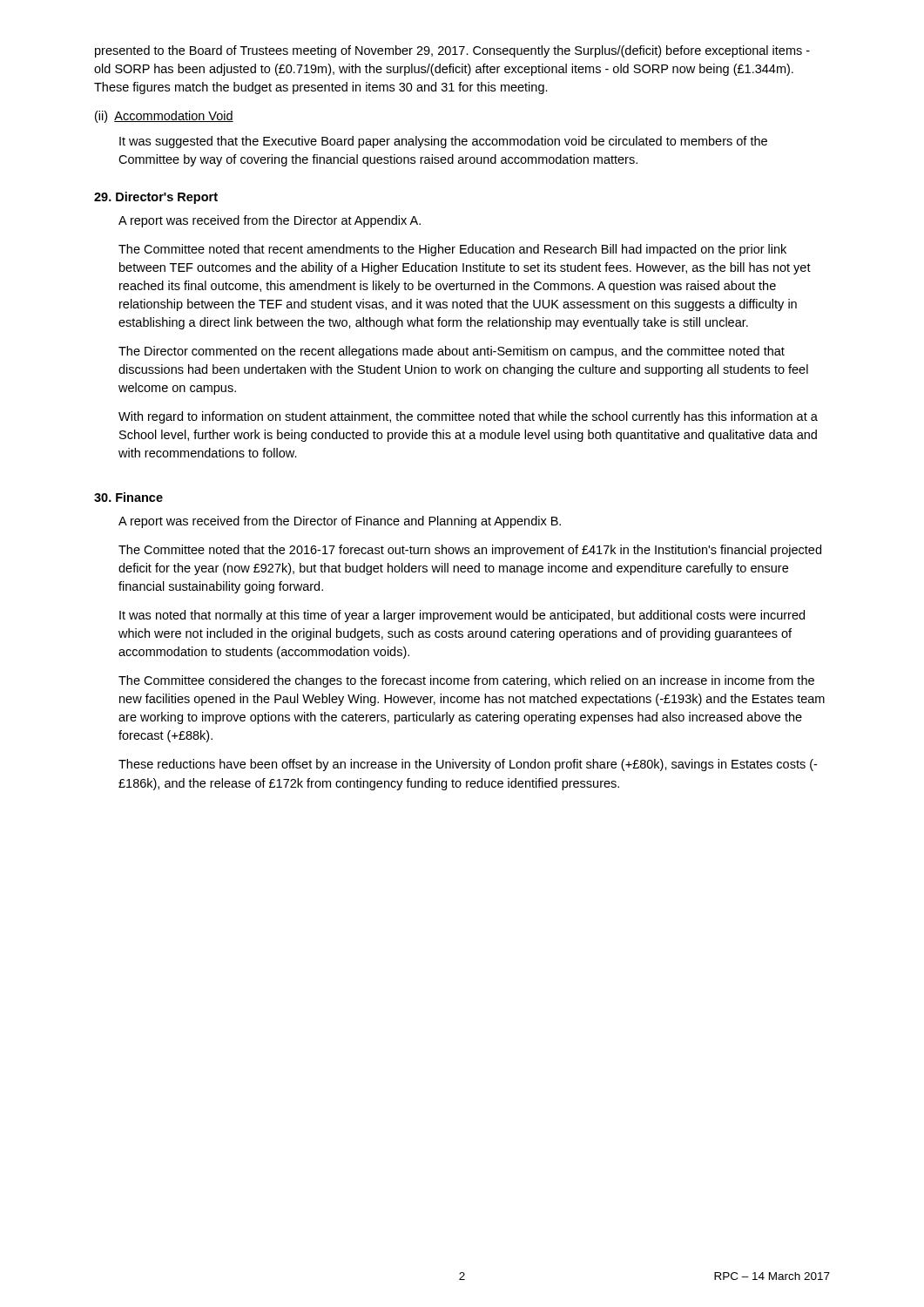Point to the block beginning "presented to the Board of"
This screenshot has height=1307, width=924.
452,69
